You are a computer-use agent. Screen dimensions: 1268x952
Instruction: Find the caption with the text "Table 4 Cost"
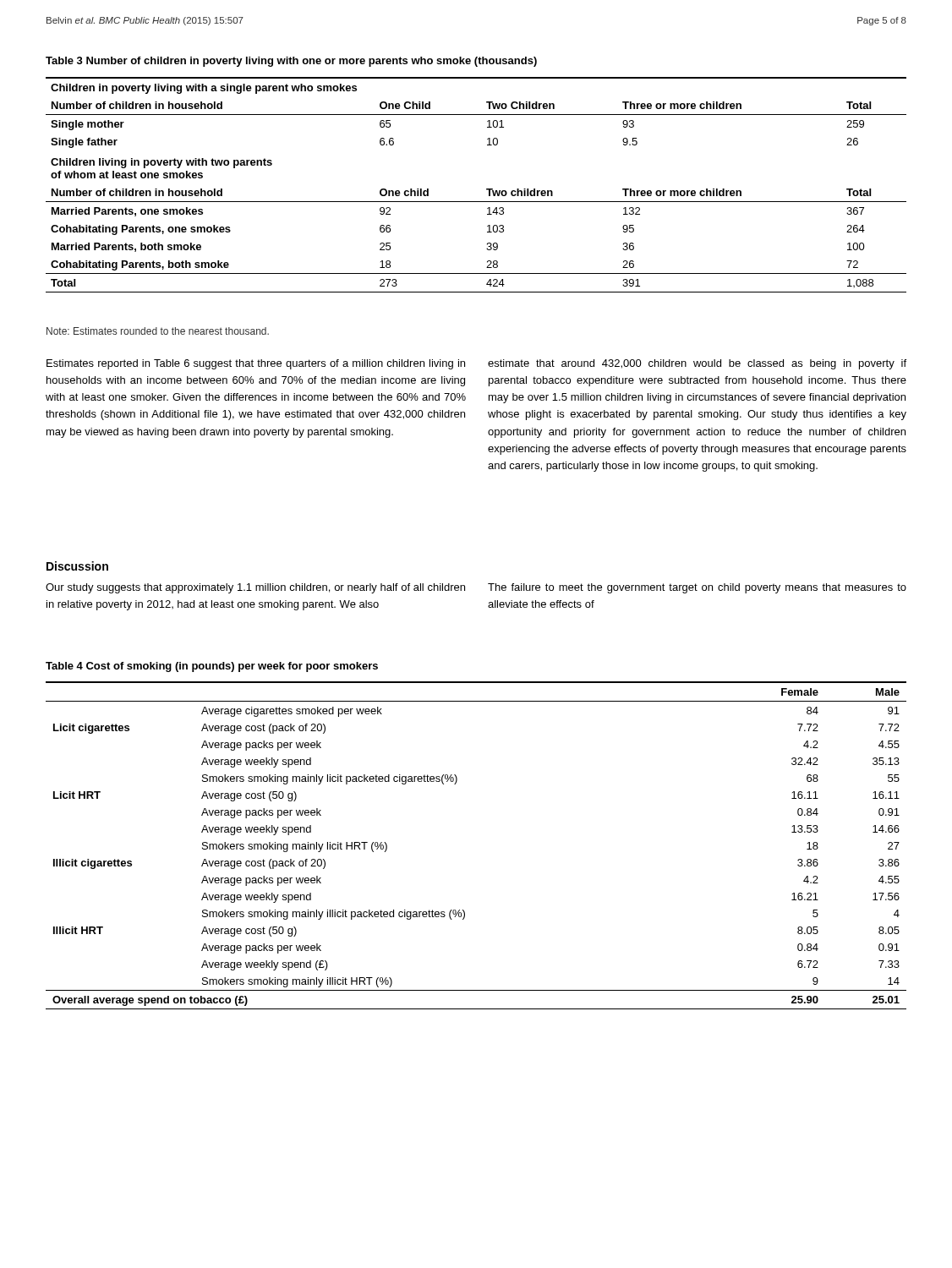coord(212,666)
